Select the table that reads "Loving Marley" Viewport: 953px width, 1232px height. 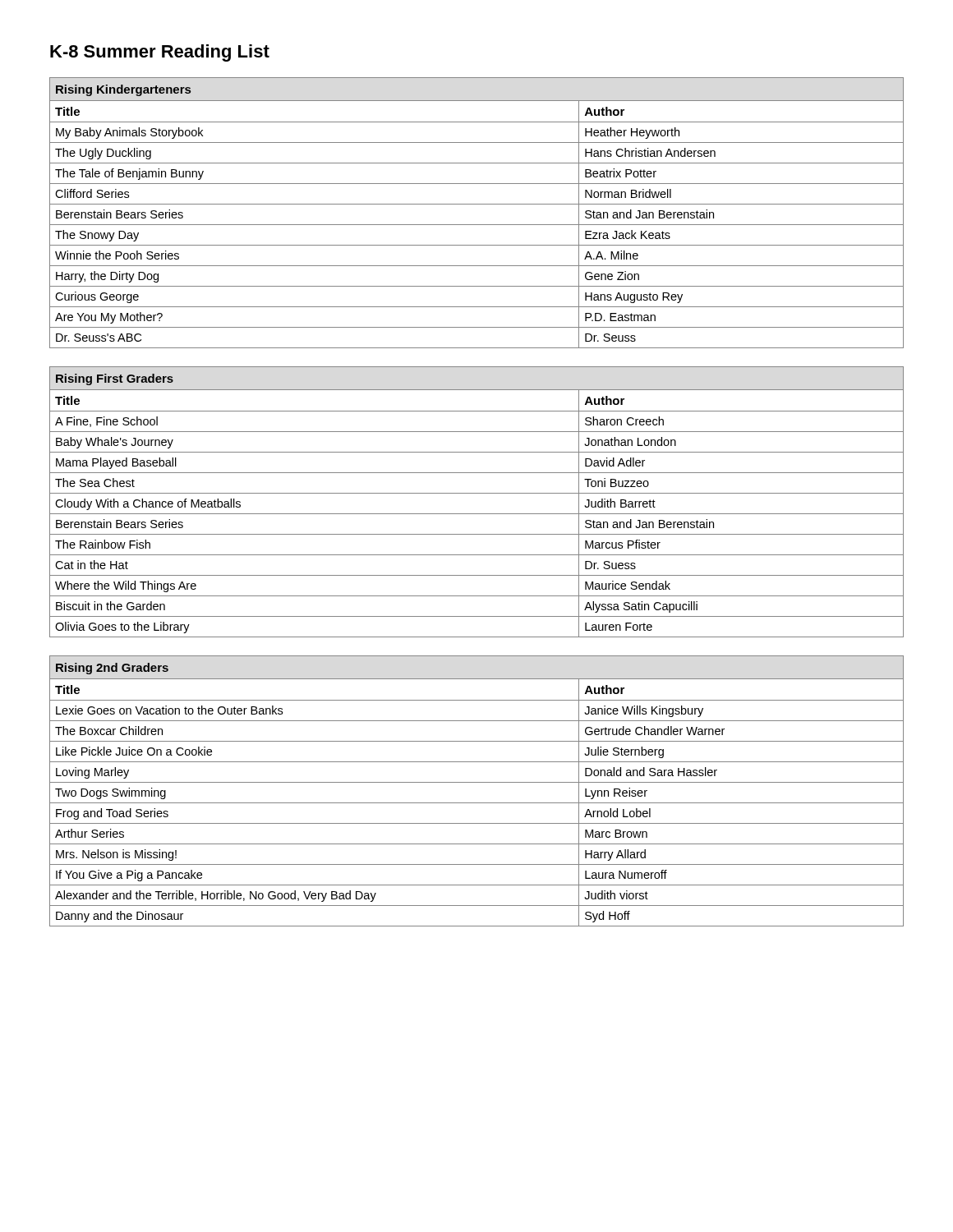pyautogui.click(x=476, y=791)
